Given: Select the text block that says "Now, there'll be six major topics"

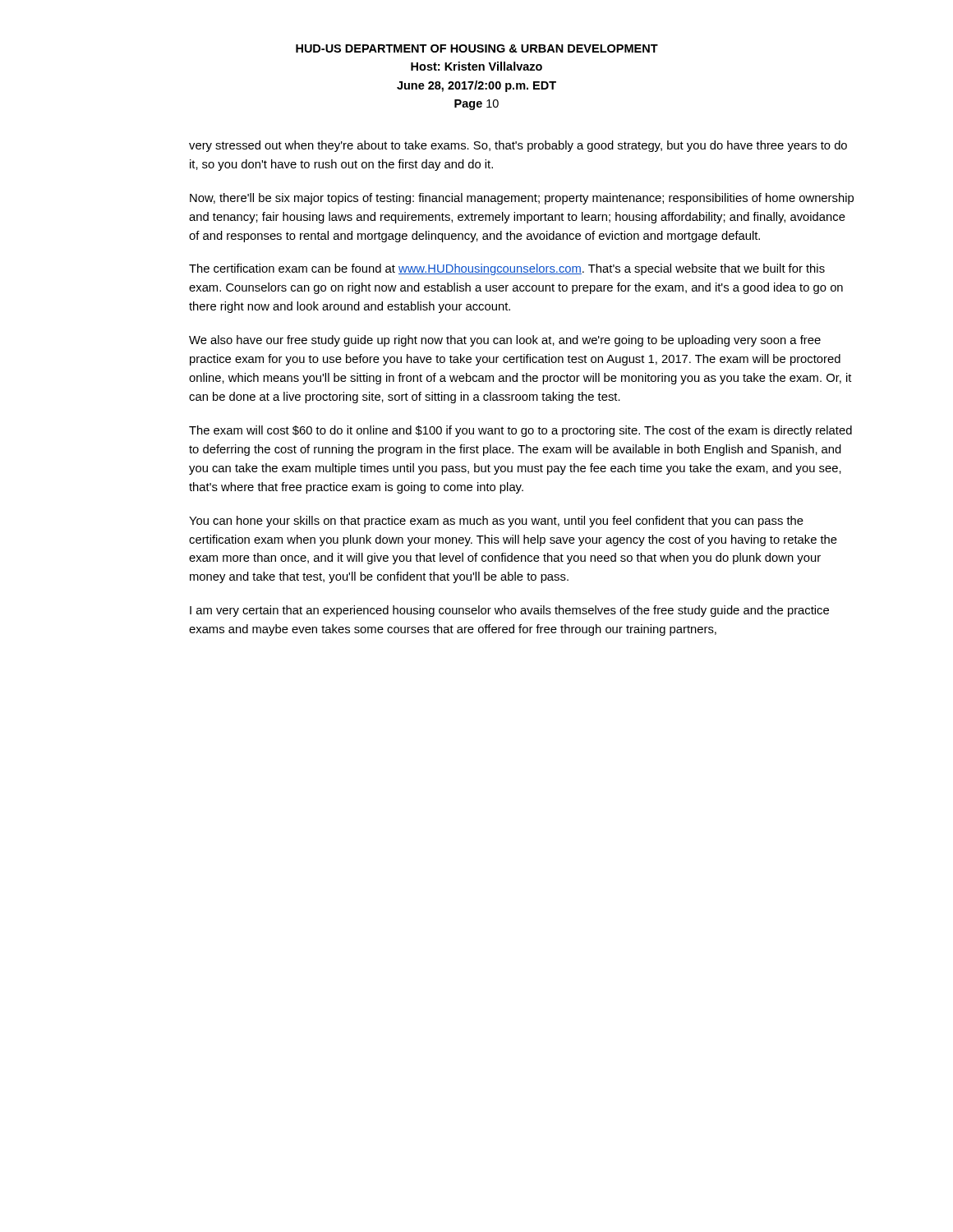Looking at the screenshot, I should (522, 217).
